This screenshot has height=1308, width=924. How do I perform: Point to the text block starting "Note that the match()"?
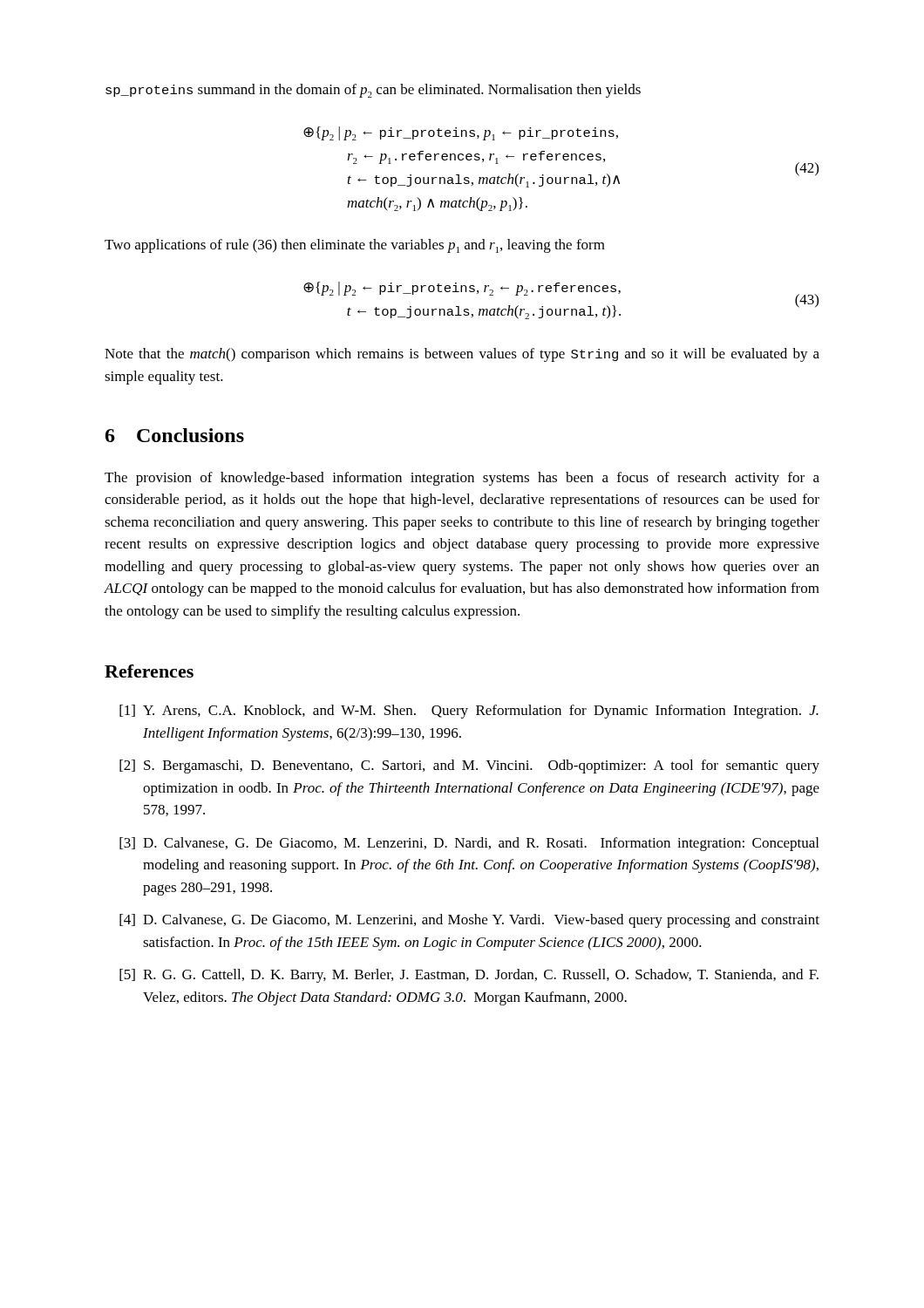click(x=462, y=365)
